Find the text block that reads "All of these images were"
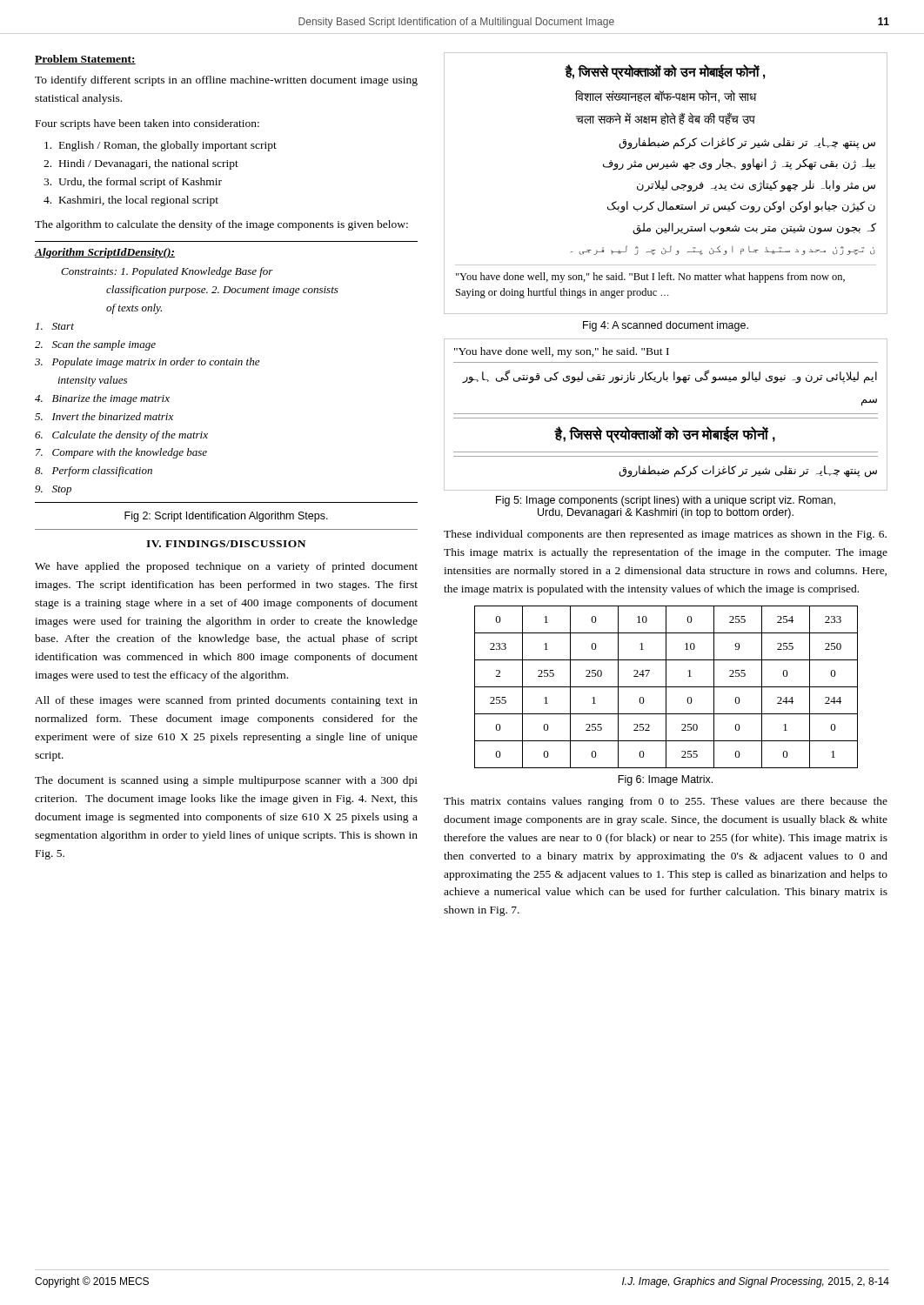This screenshot has height=1305, width=924. click(x=226, y=727)
